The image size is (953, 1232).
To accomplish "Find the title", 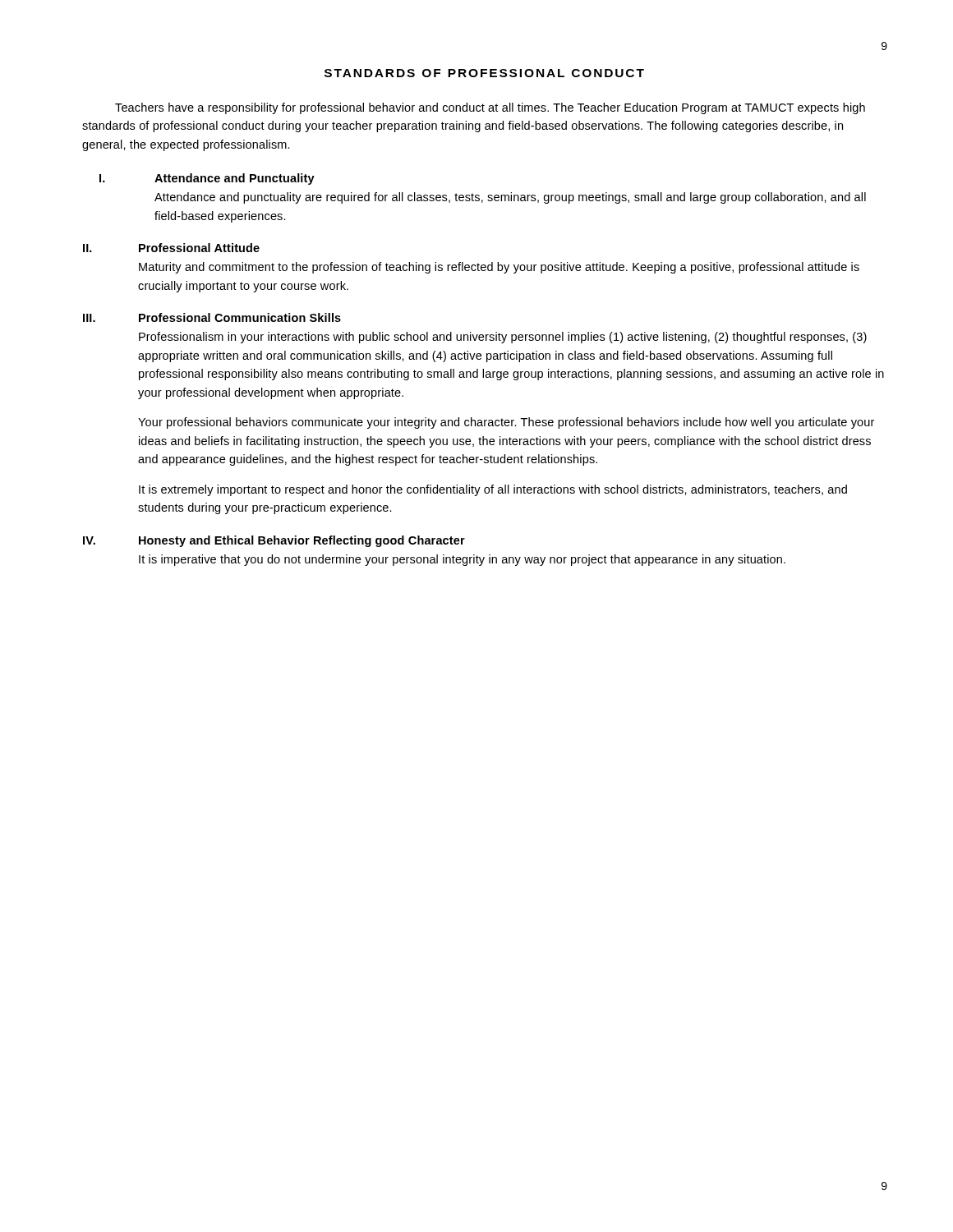I will (x=485, y=73).
